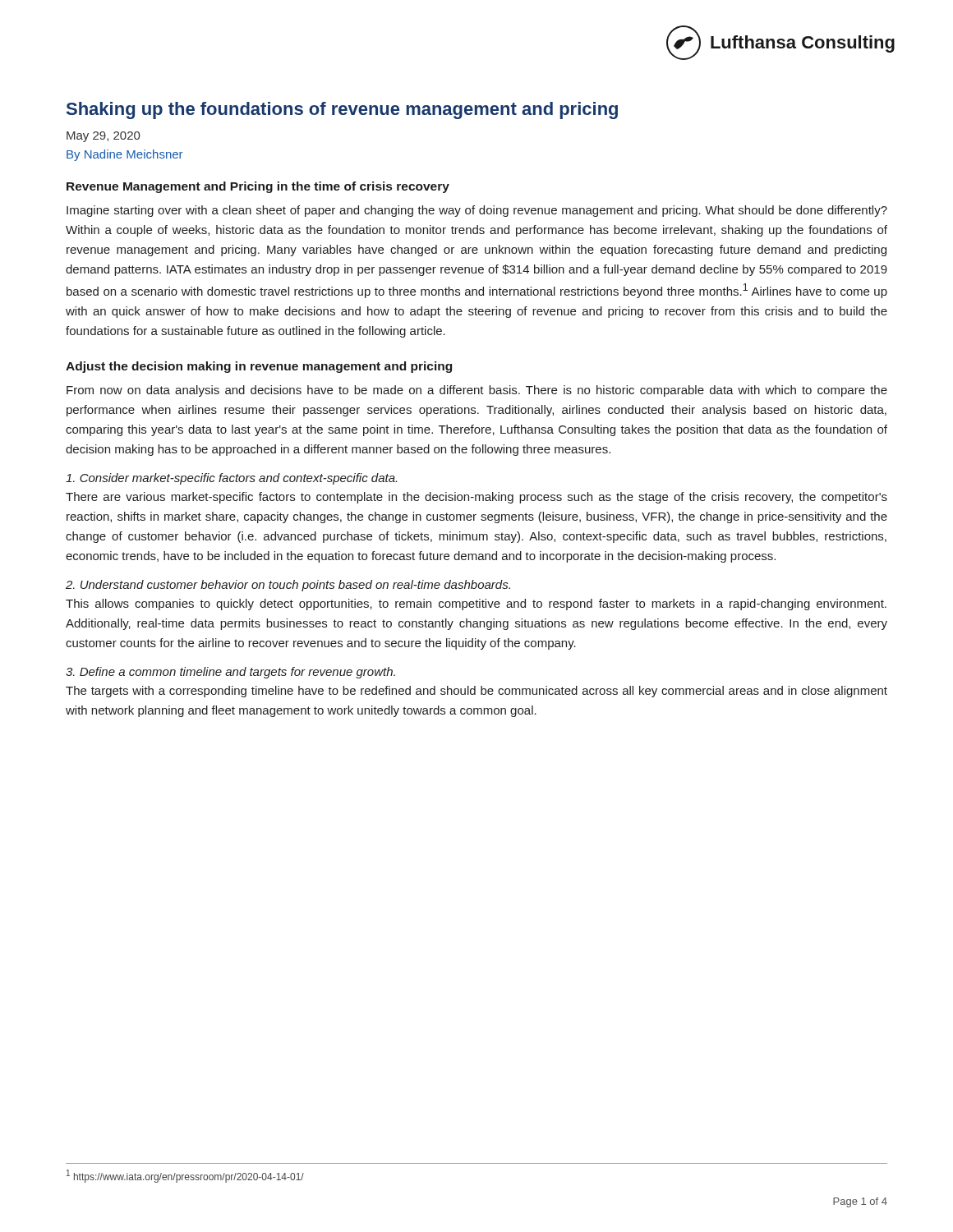The image size is (953, 1232).
Task: Click the passage that begins "Imagine starting over with a clean"
Action: click(x=476, y=270)
